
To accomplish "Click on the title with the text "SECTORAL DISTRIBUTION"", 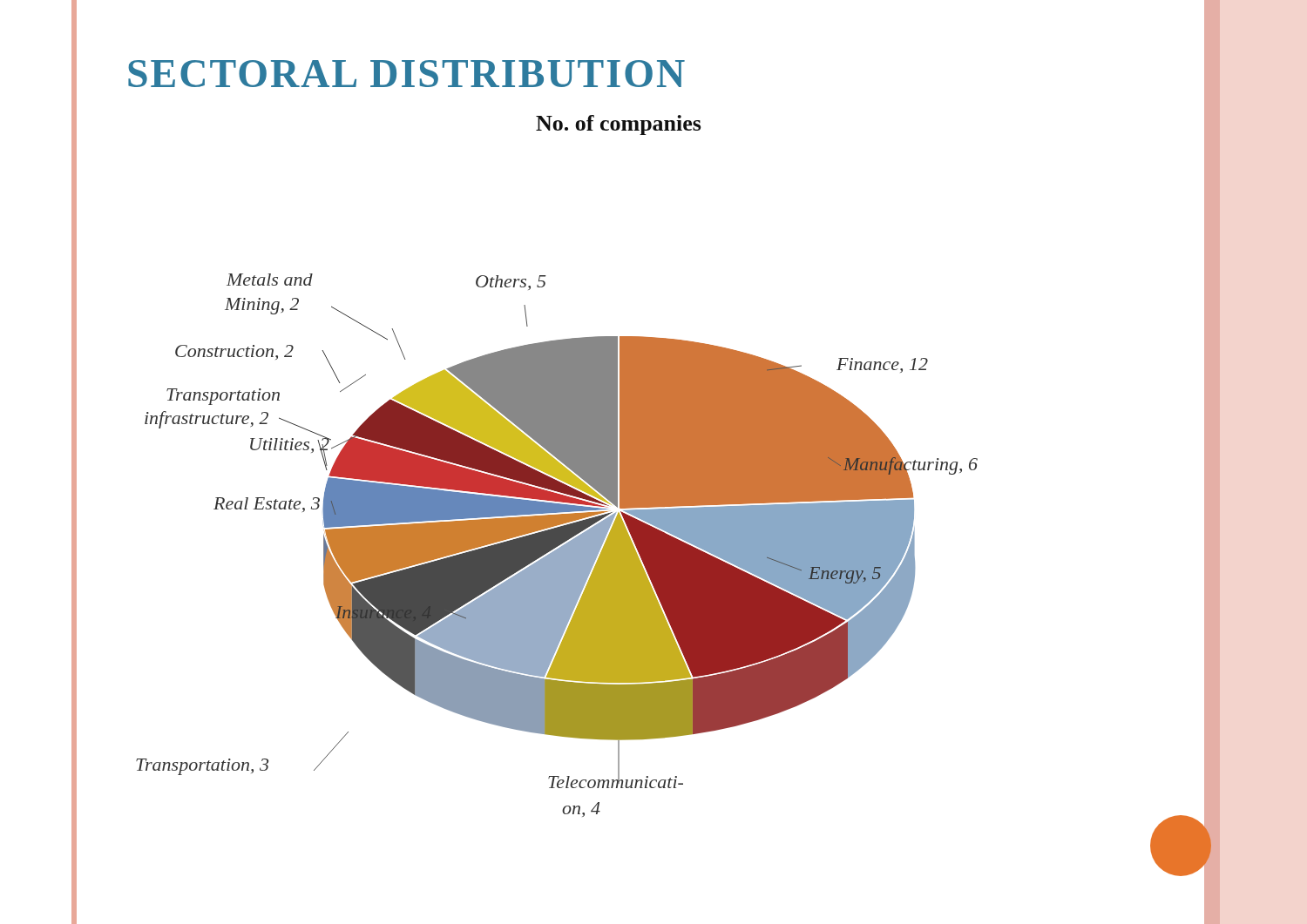I will point(407,74).
